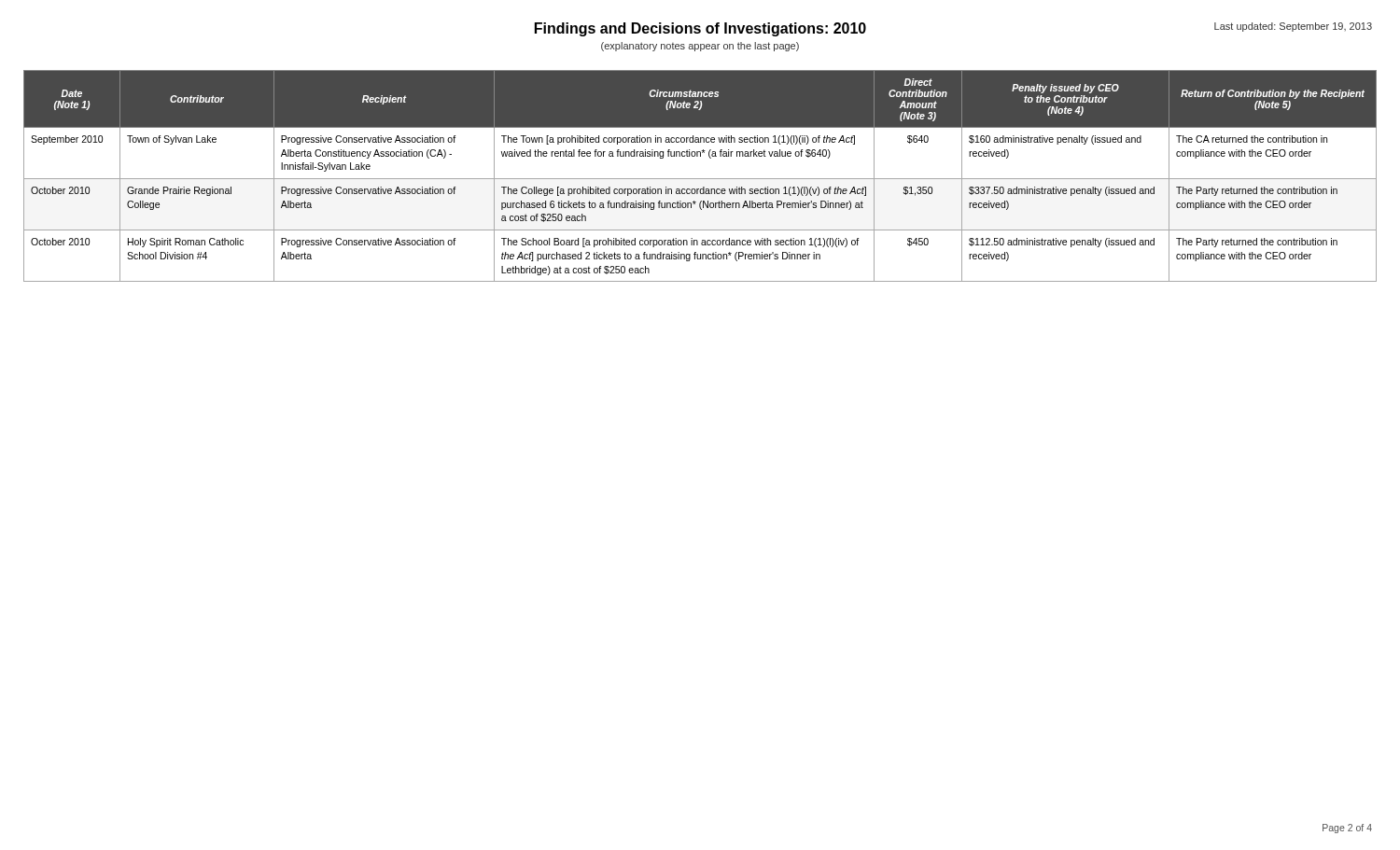Click the title that begins "Findings and Decisions"

coord(700,28)
